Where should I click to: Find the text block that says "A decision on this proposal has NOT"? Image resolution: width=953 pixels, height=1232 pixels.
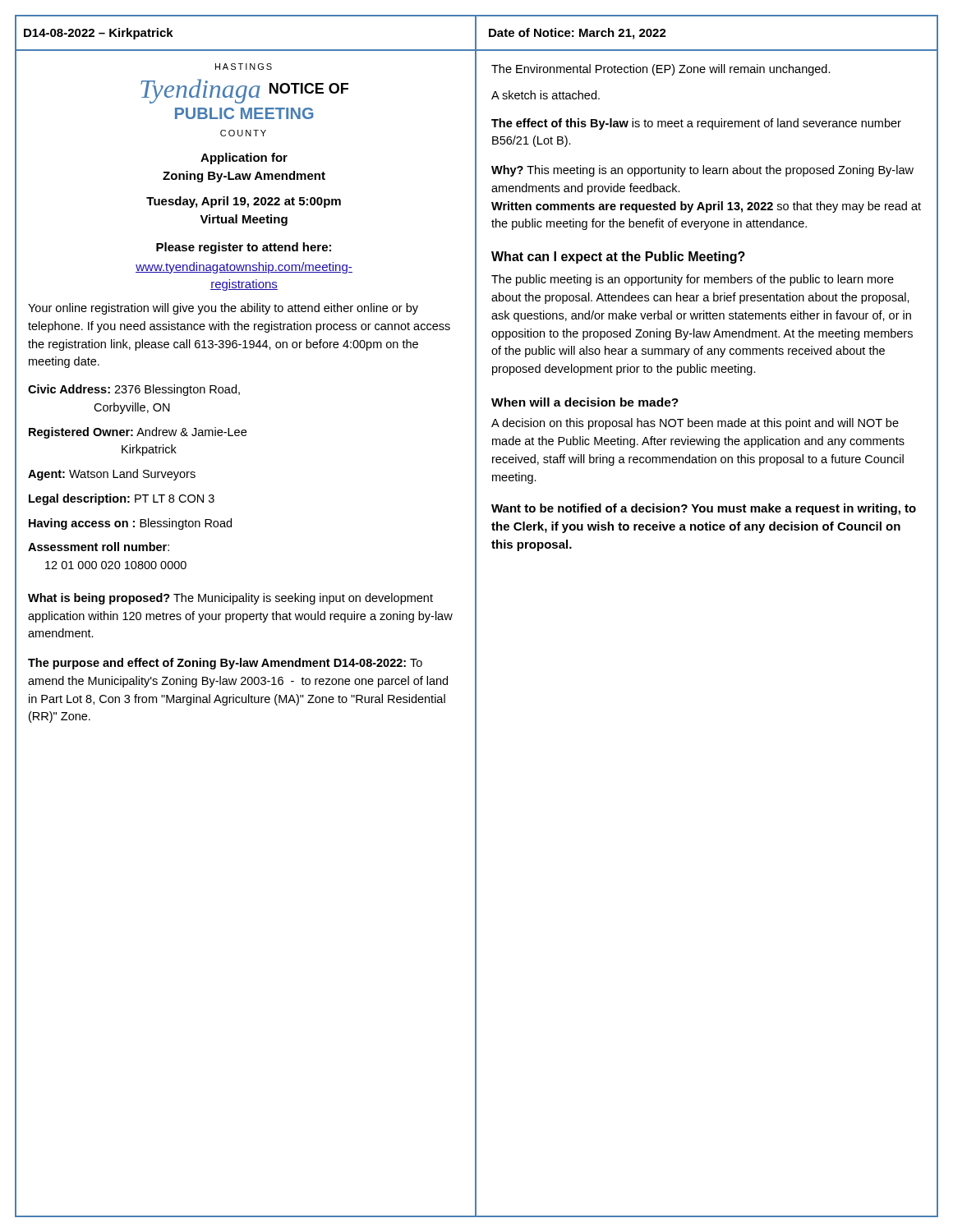698,450
